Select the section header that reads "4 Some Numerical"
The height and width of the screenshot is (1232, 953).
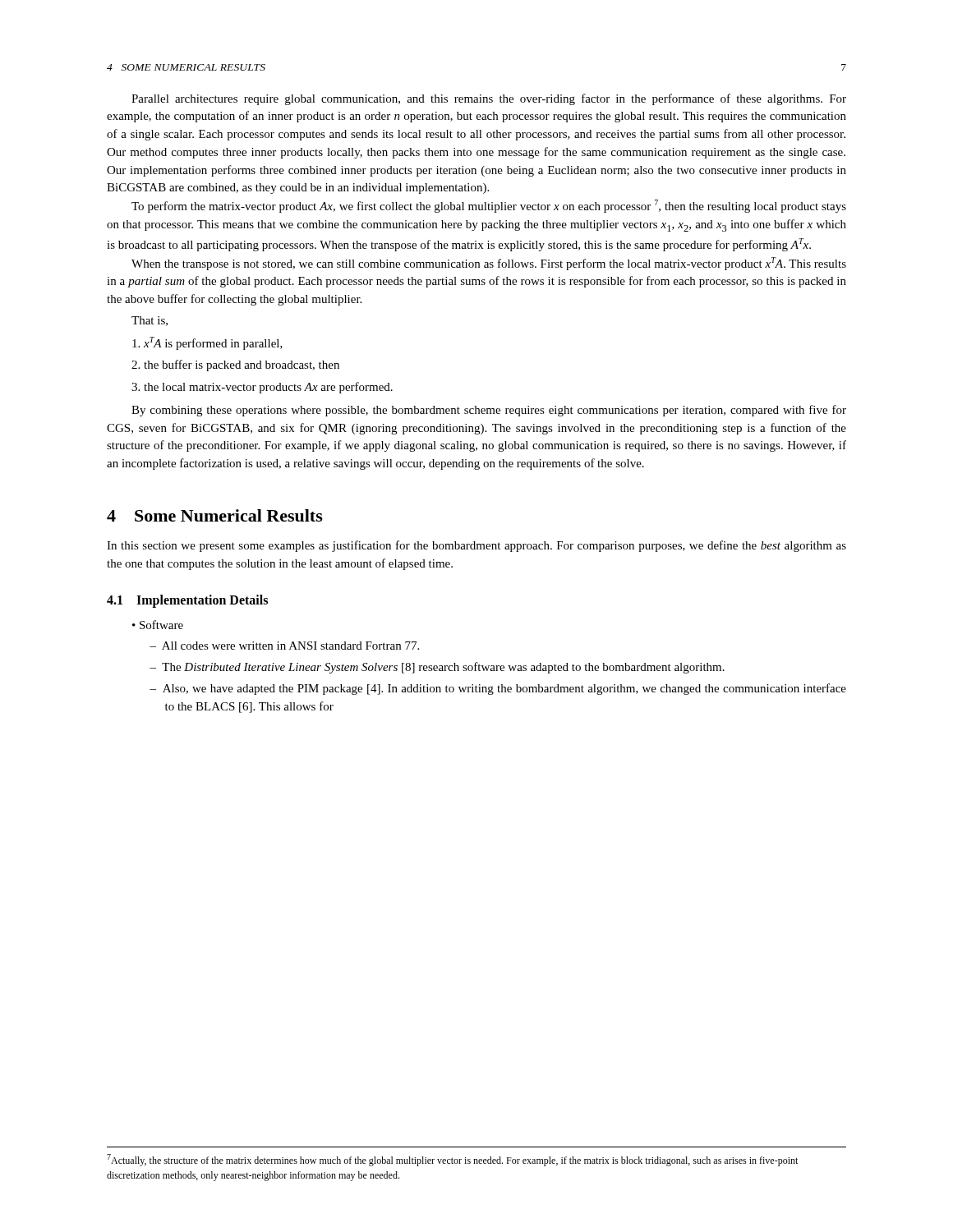215,515
